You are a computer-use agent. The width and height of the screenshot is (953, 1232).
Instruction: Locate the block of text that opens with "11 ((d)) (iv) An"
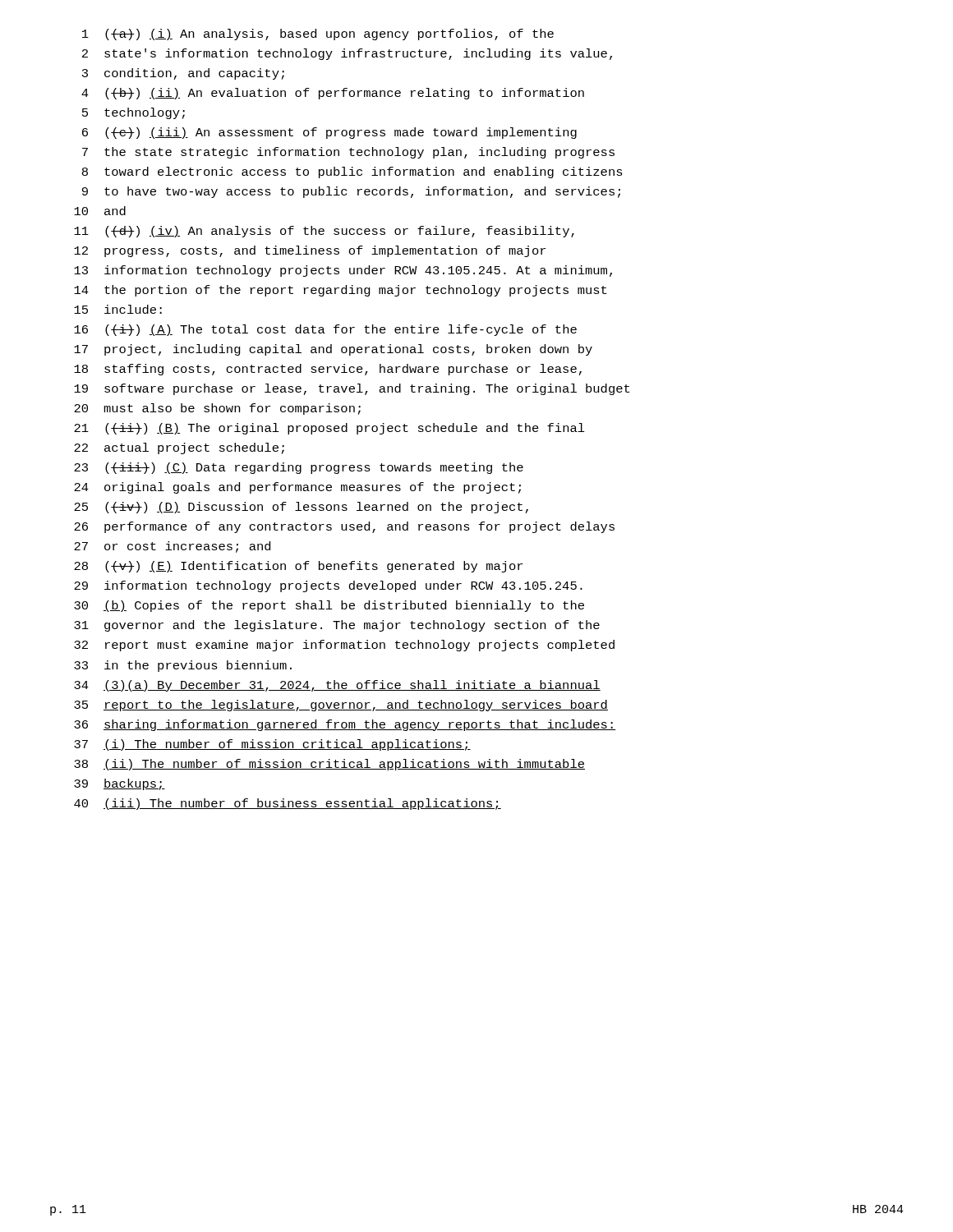[x=476, y=232]
